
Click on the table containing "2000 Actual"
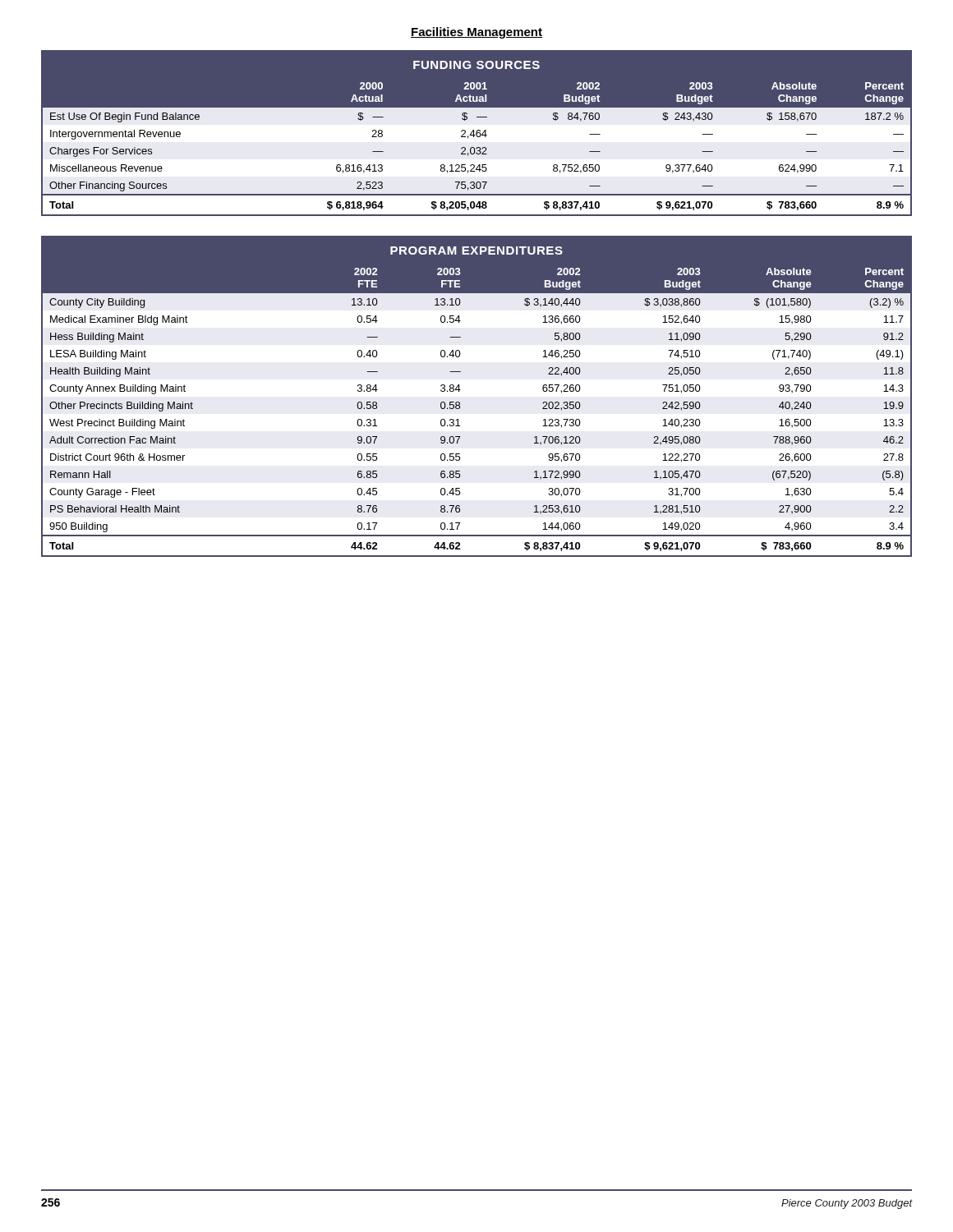coord(476,133)
